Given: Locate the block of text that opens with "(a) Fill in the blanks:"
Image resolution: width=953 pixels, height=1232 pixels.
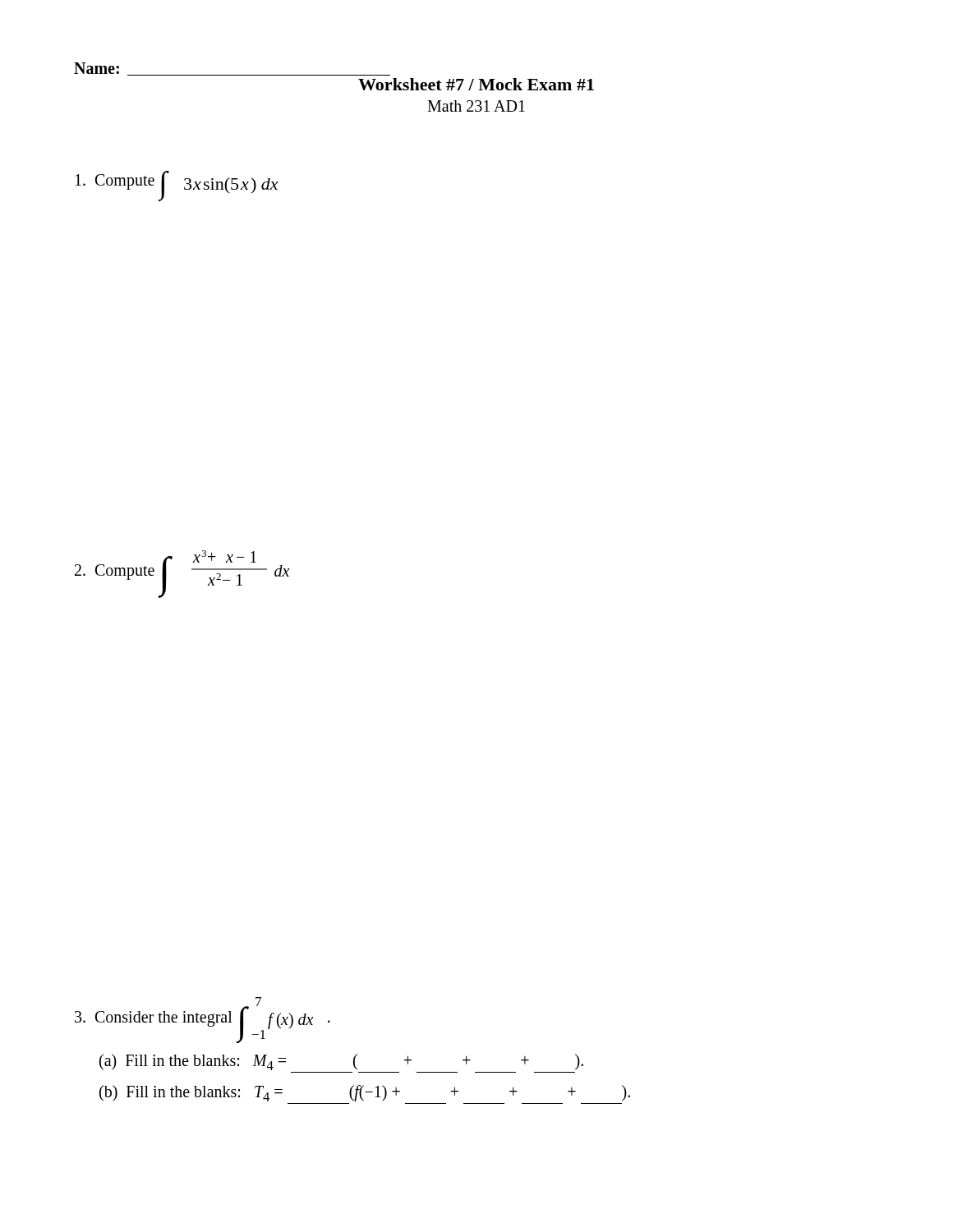Looking at the screenshot, I should point(341,1062).
